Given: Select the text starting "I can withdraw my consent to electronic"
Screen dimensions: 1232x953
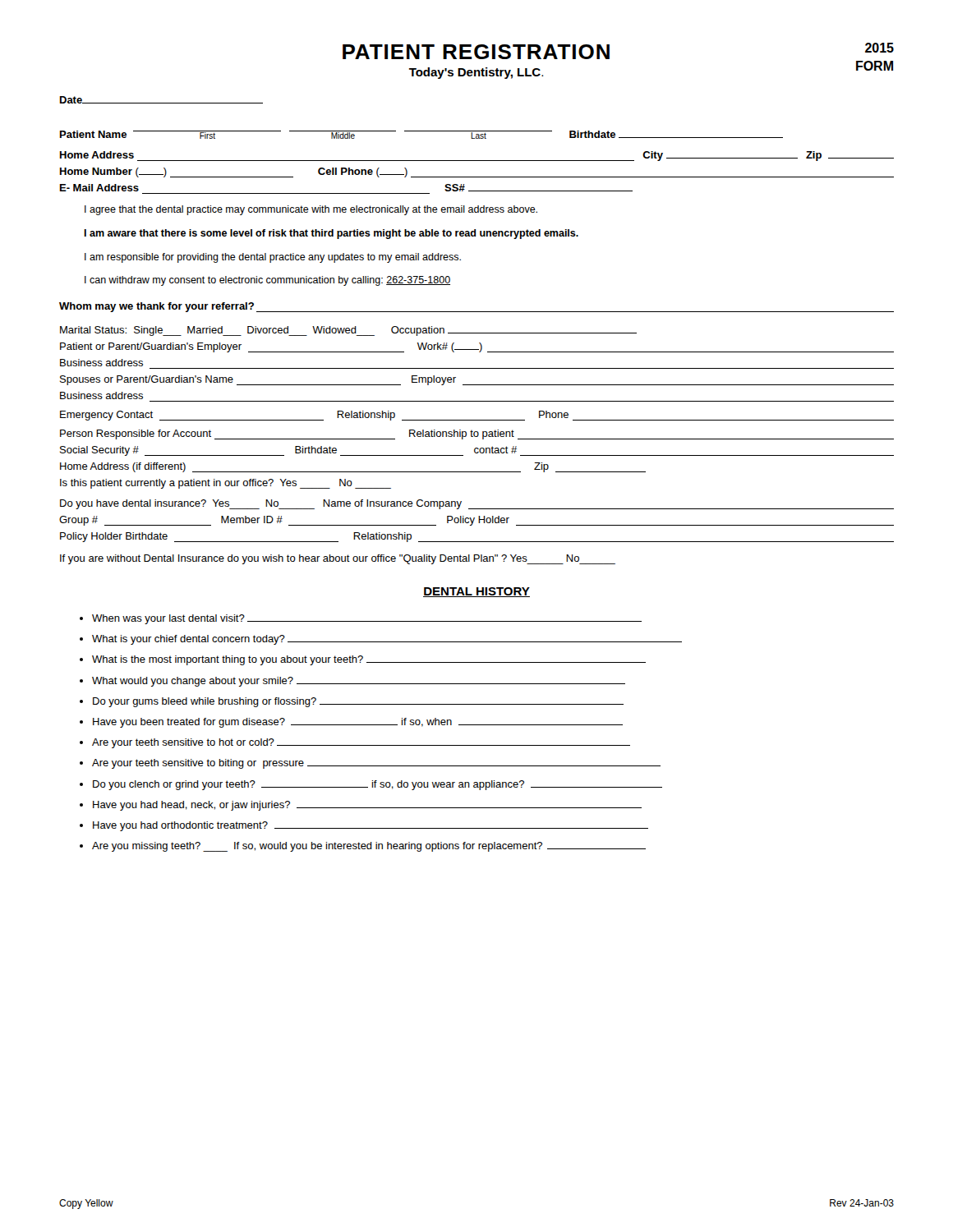Looking at the screenshot, I should coord(267,280).
